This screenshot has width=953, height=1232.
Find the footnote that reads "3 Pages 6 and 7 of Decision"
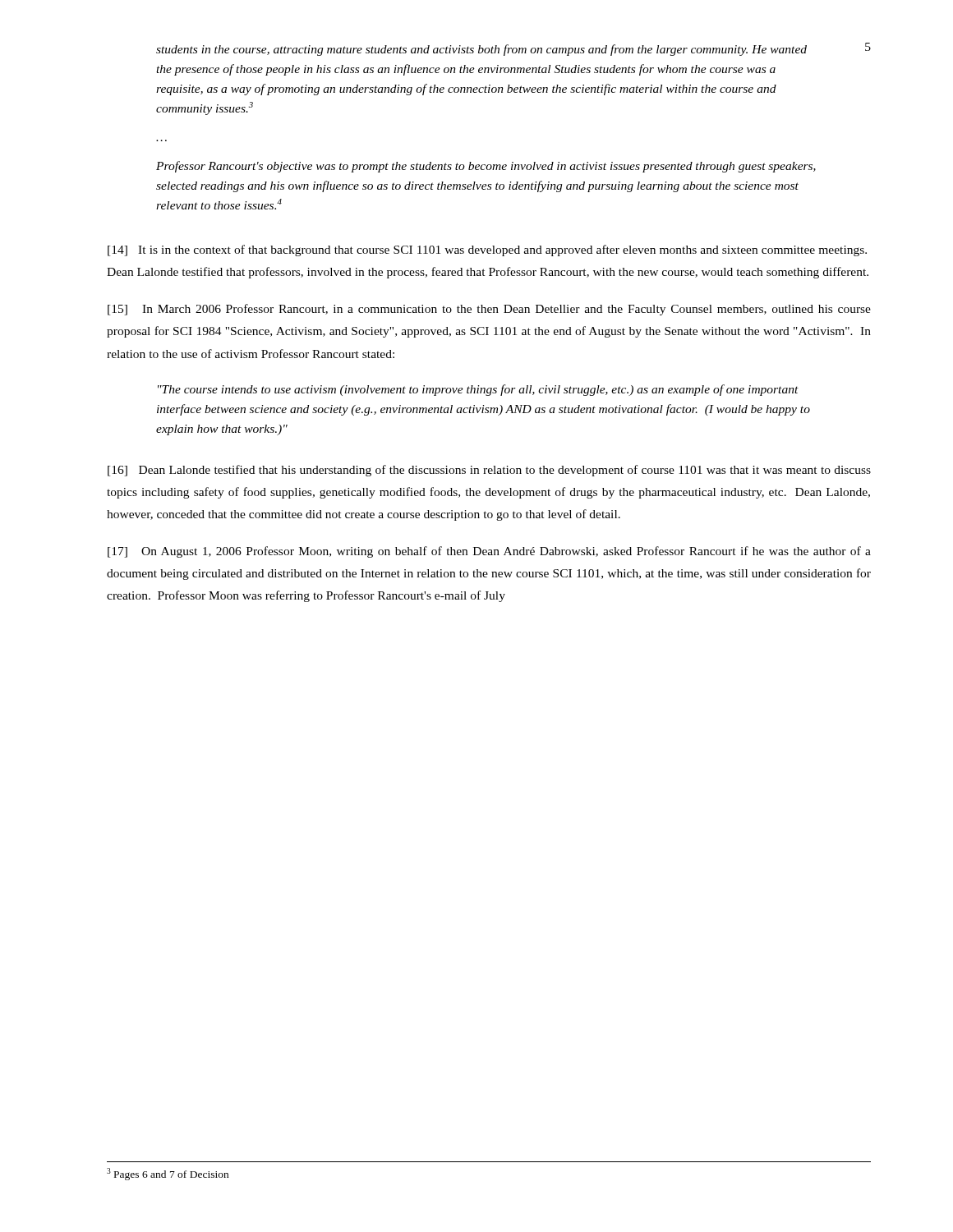pos(168,1174)
